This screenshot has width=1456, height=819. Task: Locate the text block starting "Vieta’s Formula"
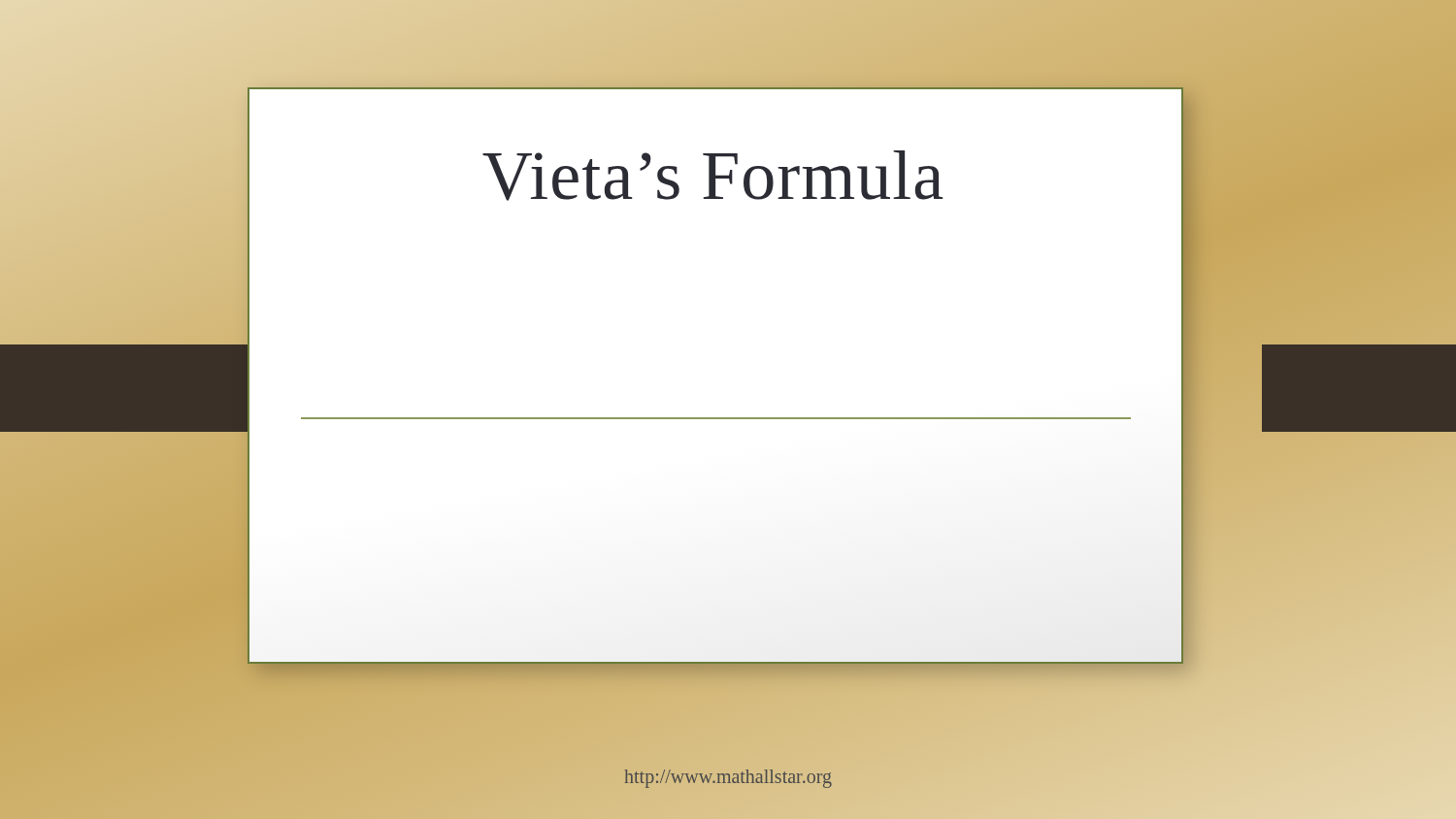tap(713, 176)
